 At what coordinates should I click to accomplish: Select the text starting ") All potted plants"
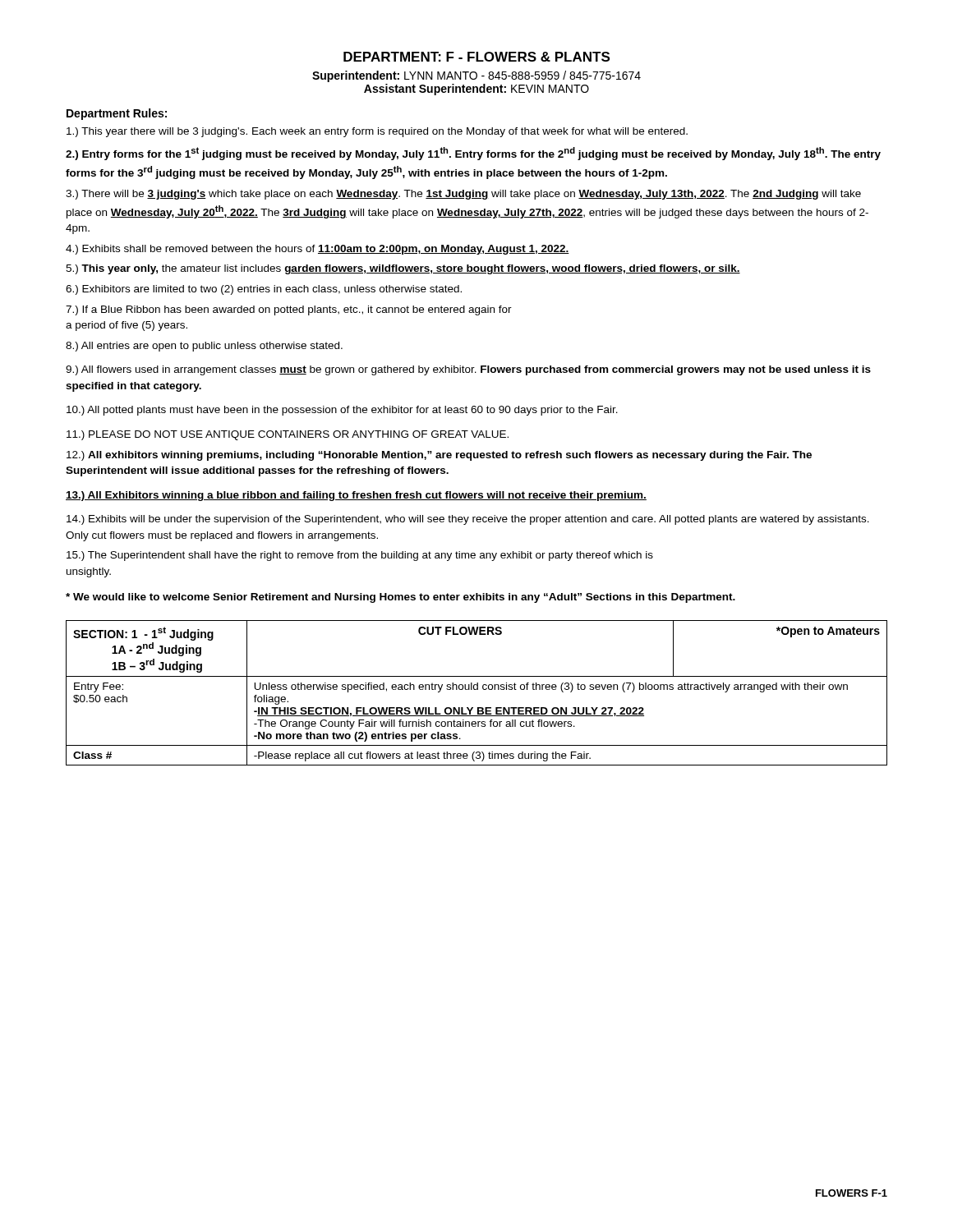click(x=342, y=410)
